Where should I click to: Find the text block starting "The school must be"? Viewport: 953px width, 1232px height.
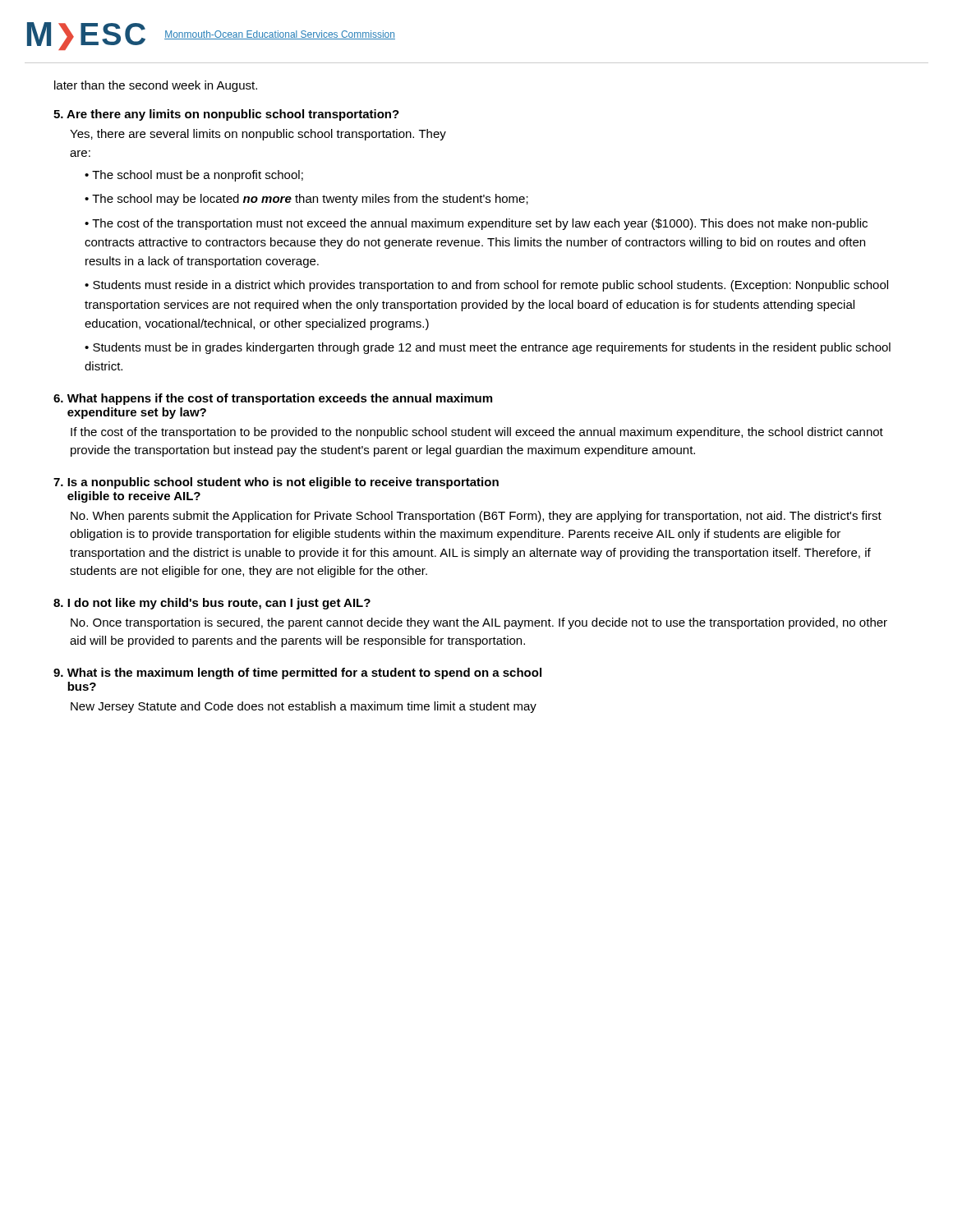(x=198, y=175)
